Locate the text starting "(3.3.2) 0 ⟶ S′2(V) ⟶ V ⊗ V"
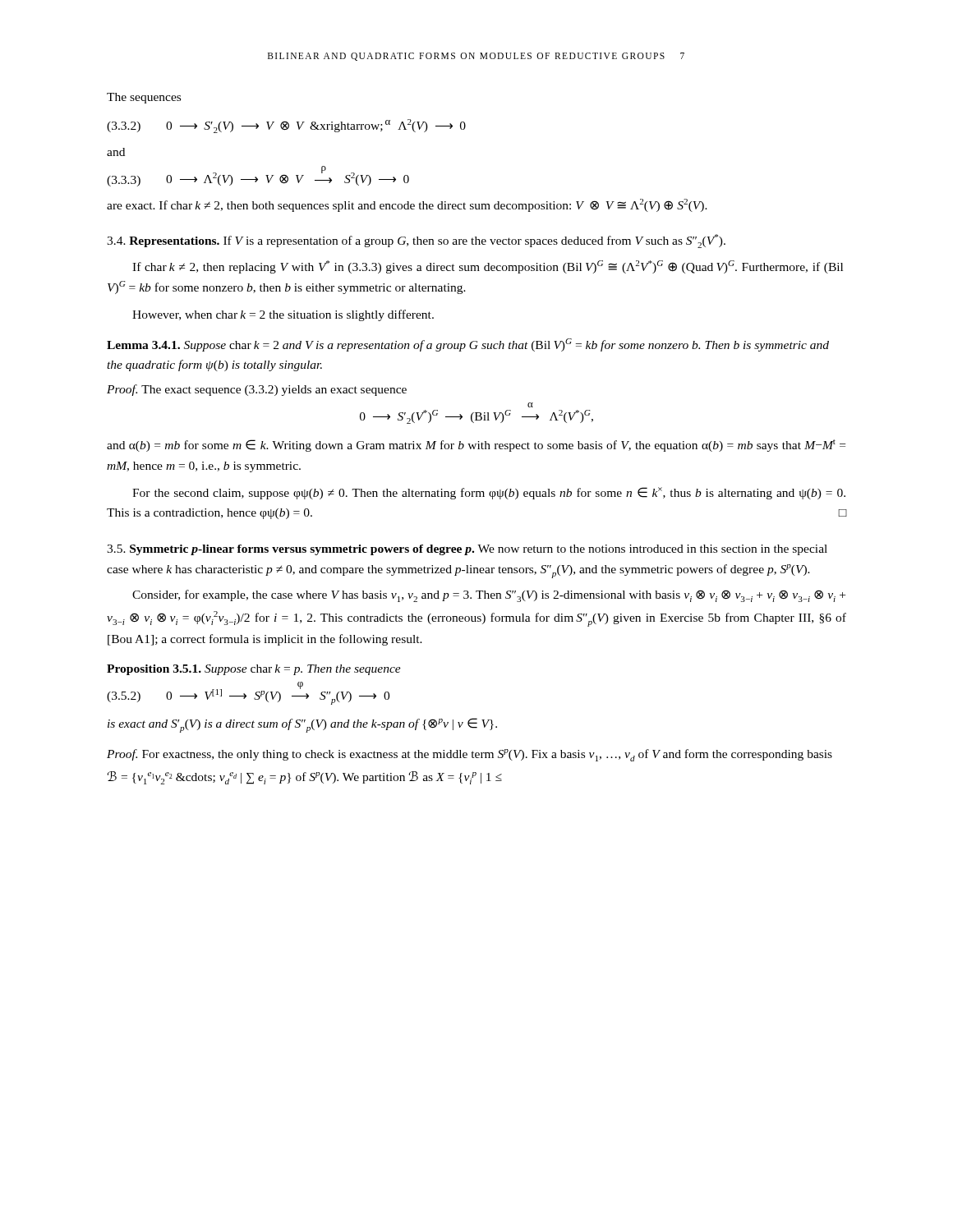This screenshot has width=953, height=1232. tap(476, 125)
